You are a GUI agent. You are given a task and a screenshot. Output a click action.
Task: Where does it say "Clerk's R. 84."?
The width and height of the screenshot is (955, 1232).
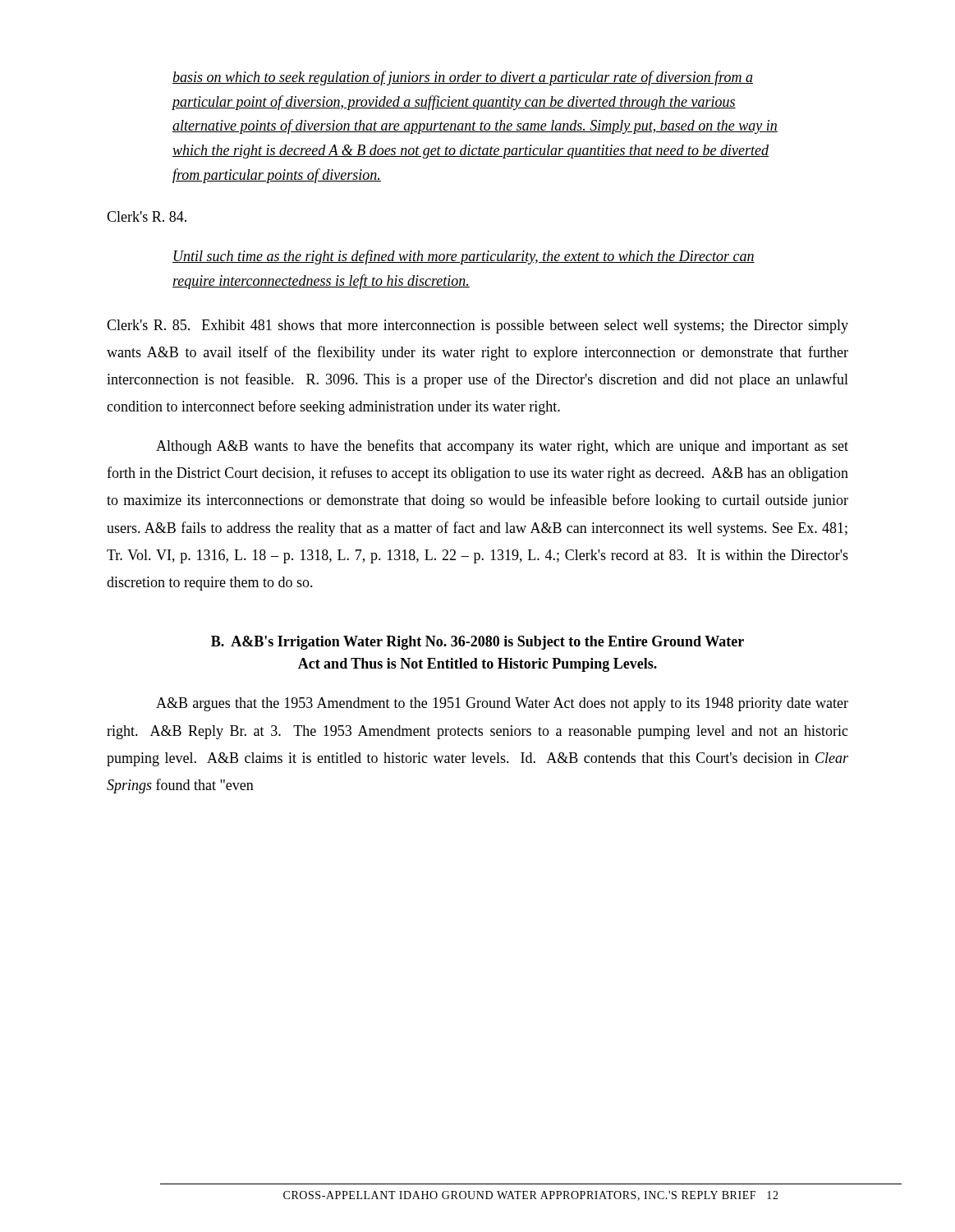147,217
